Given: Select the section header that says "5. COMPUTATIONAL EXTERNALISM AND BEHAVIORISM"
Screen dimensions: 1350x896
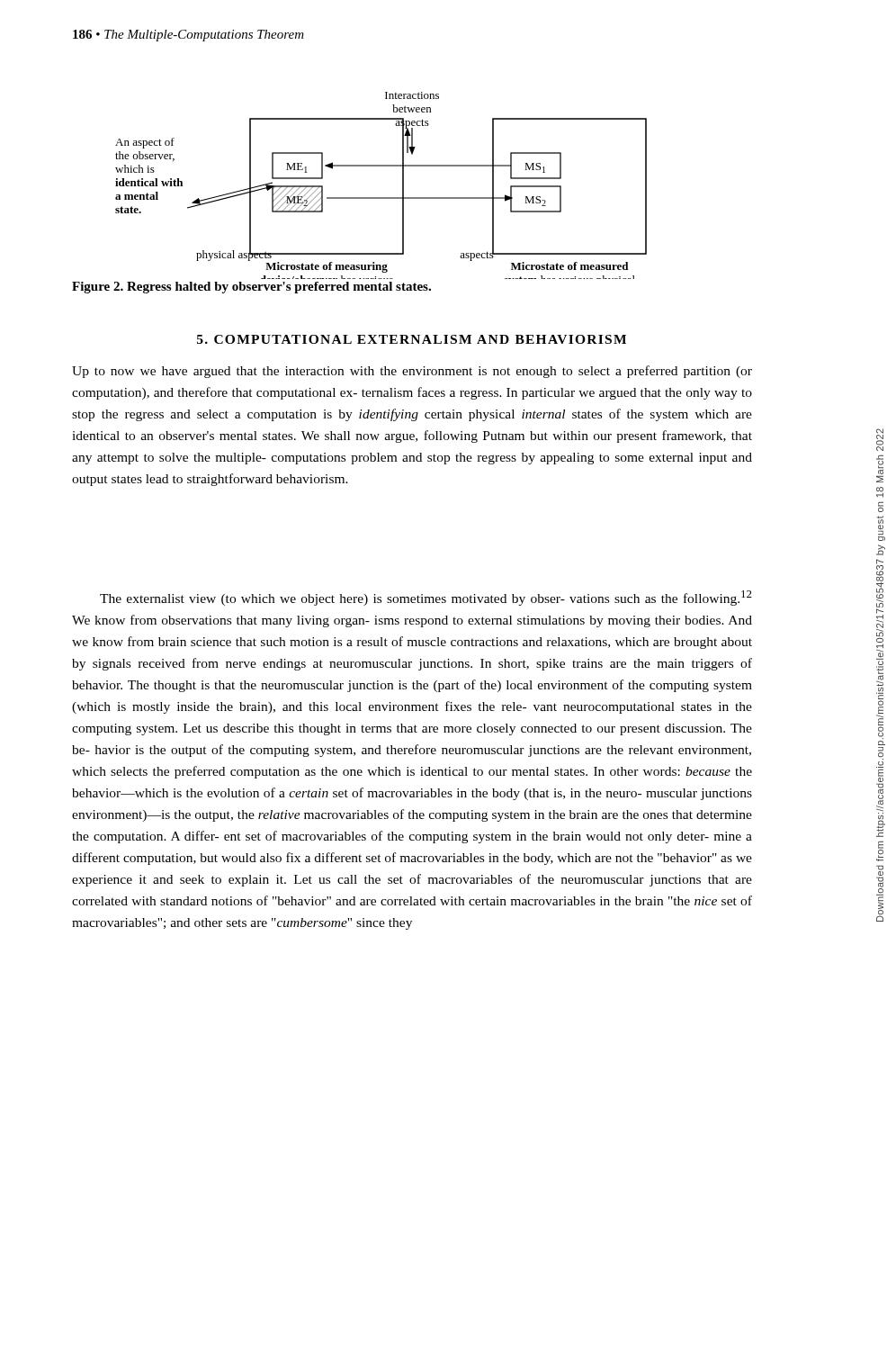Looking at the screenshot, I should point(412,339).
